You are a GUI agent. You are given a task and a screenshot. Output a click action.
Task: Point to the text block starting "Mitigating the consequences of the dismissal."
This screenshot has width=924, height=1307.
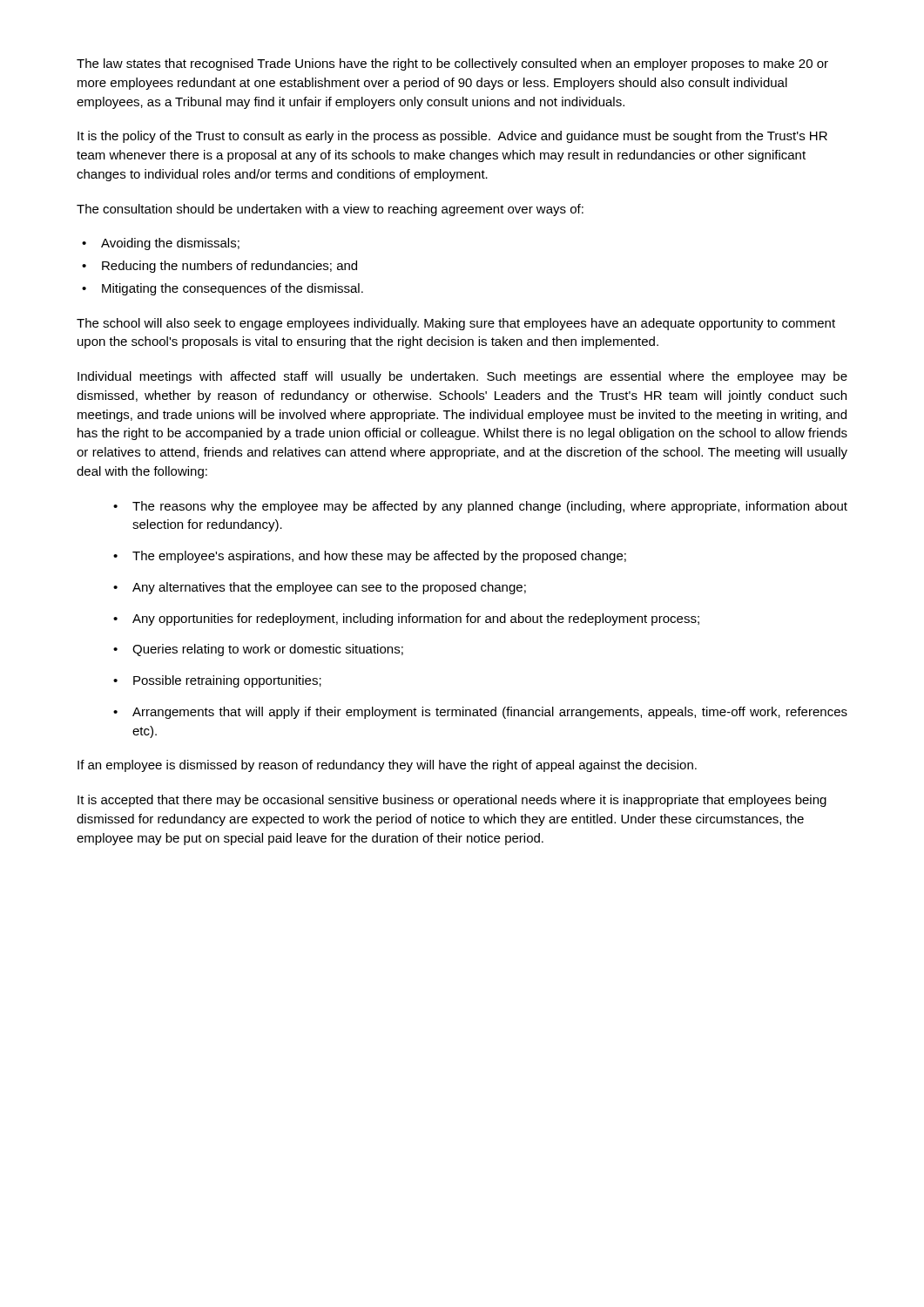(x=232, y=288)
